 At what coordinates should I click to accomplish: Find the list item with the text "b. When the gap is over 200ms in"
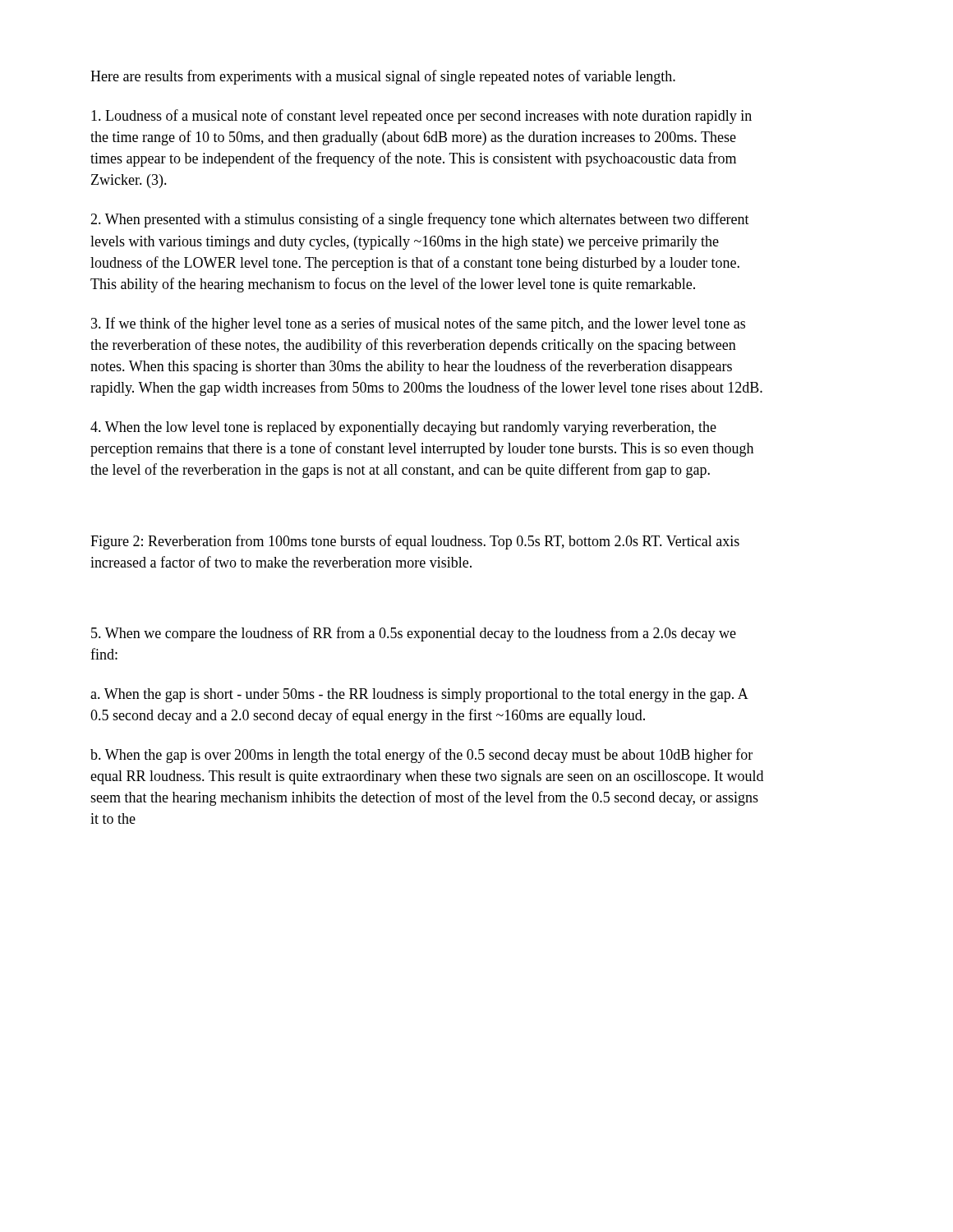pyautogui.click(x=427, y=787)
